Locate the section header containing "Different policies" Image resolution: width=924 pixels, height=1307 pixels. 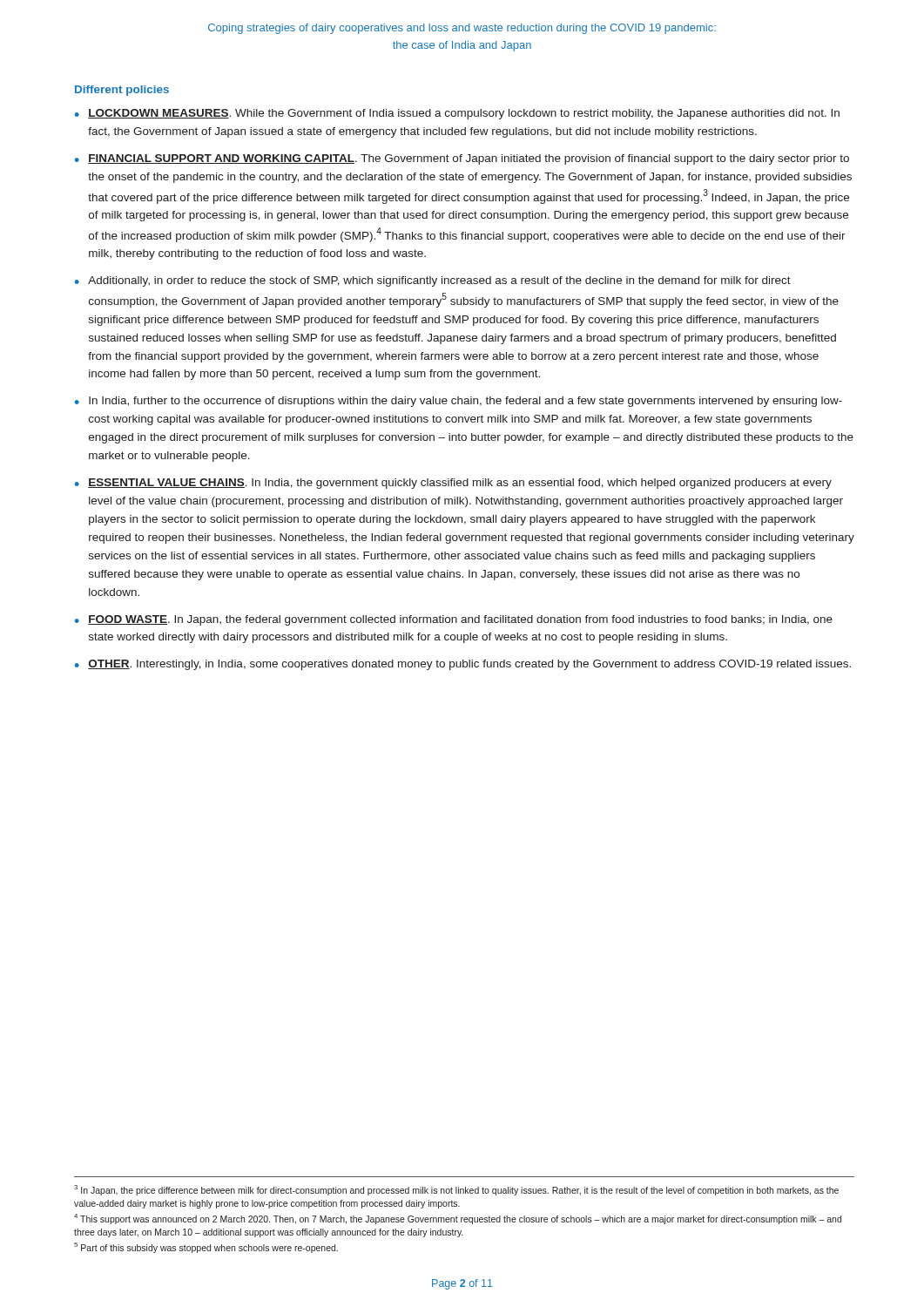click(x=122, y=89)
